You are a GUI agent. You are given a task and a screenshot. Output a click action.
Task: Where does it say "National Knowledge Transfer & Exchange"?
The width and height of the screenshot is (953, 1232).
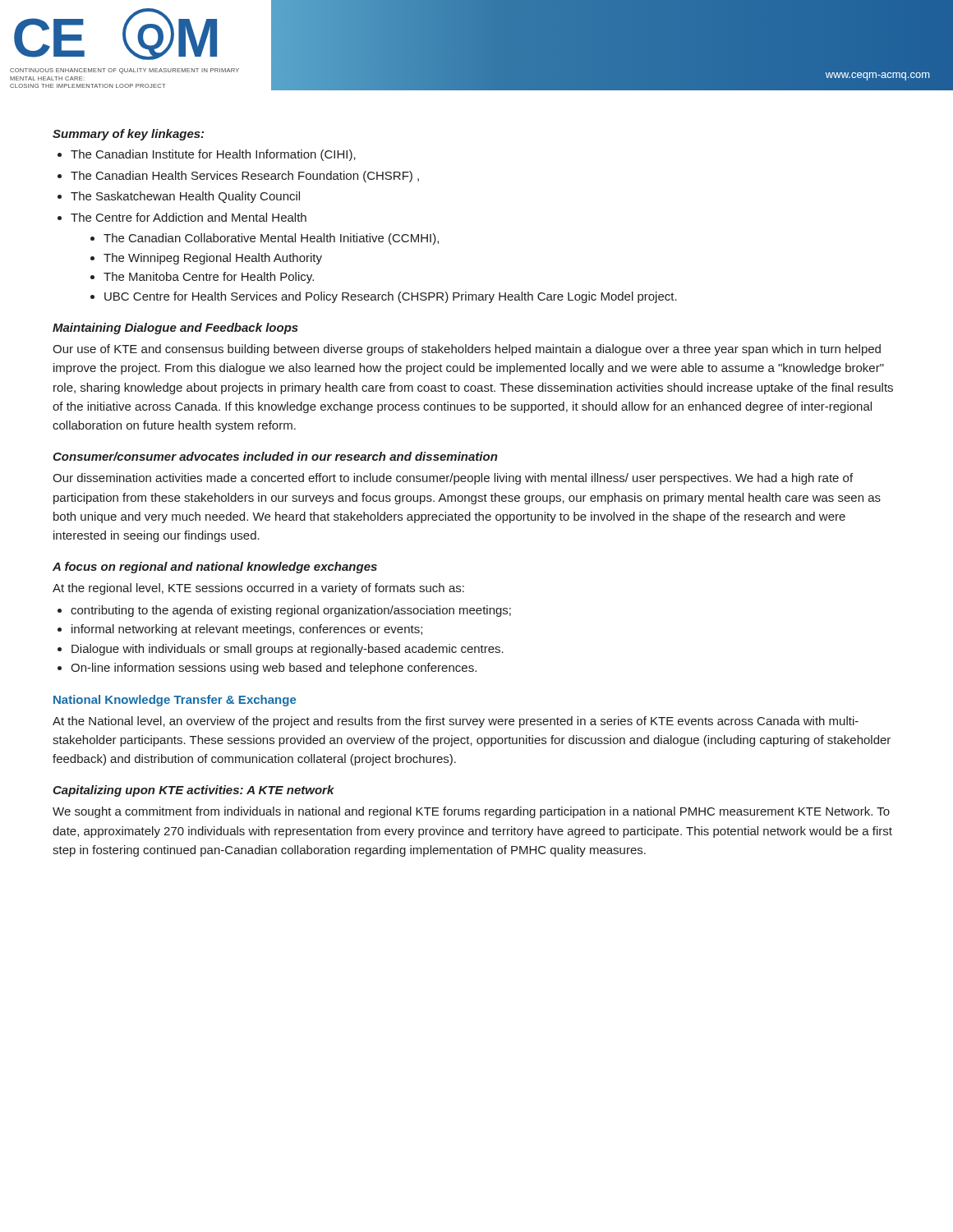coord(174,699)
